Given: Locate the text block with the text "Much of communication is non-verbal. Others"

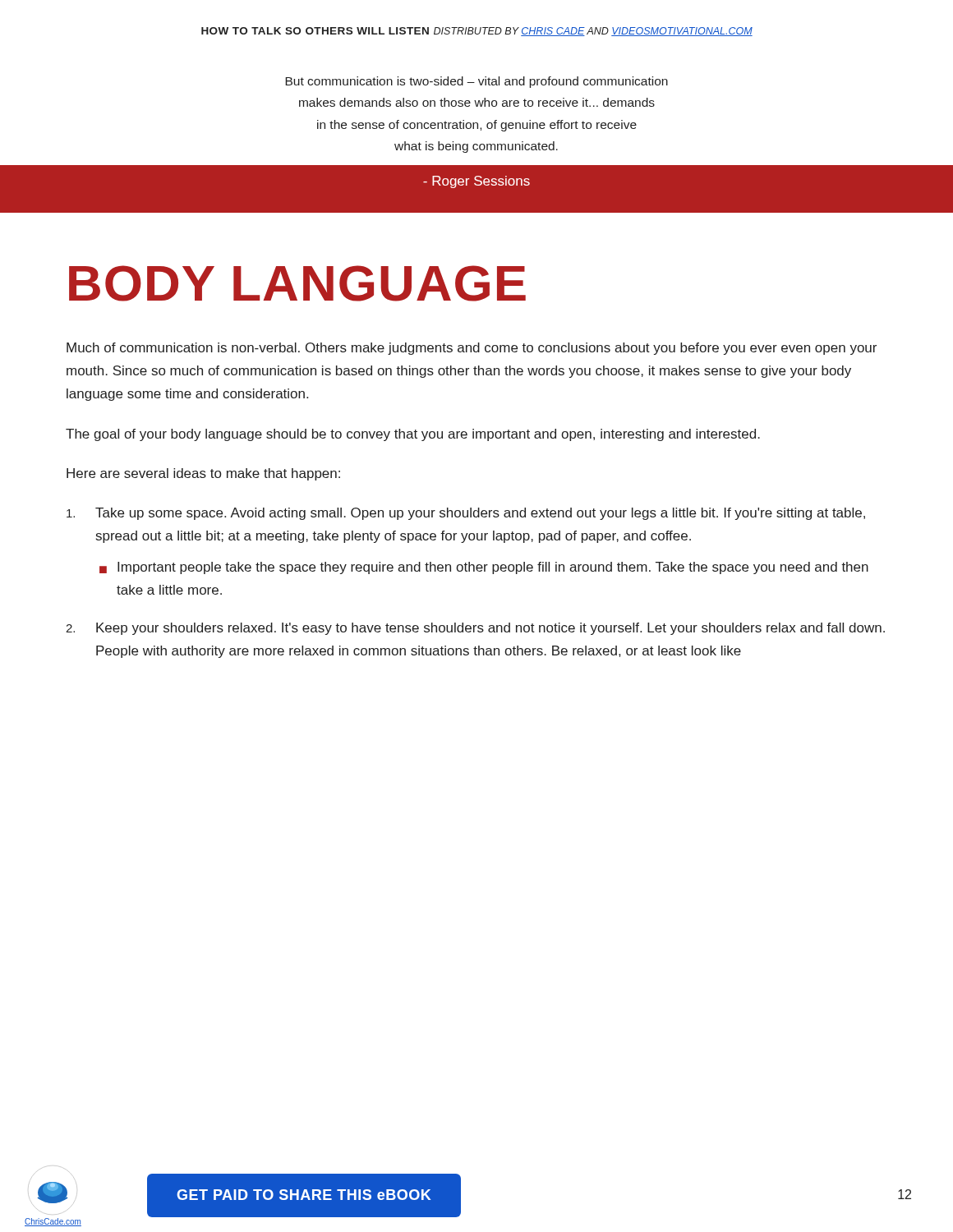Looking at the screenshot, I should [x=471, y=371].
